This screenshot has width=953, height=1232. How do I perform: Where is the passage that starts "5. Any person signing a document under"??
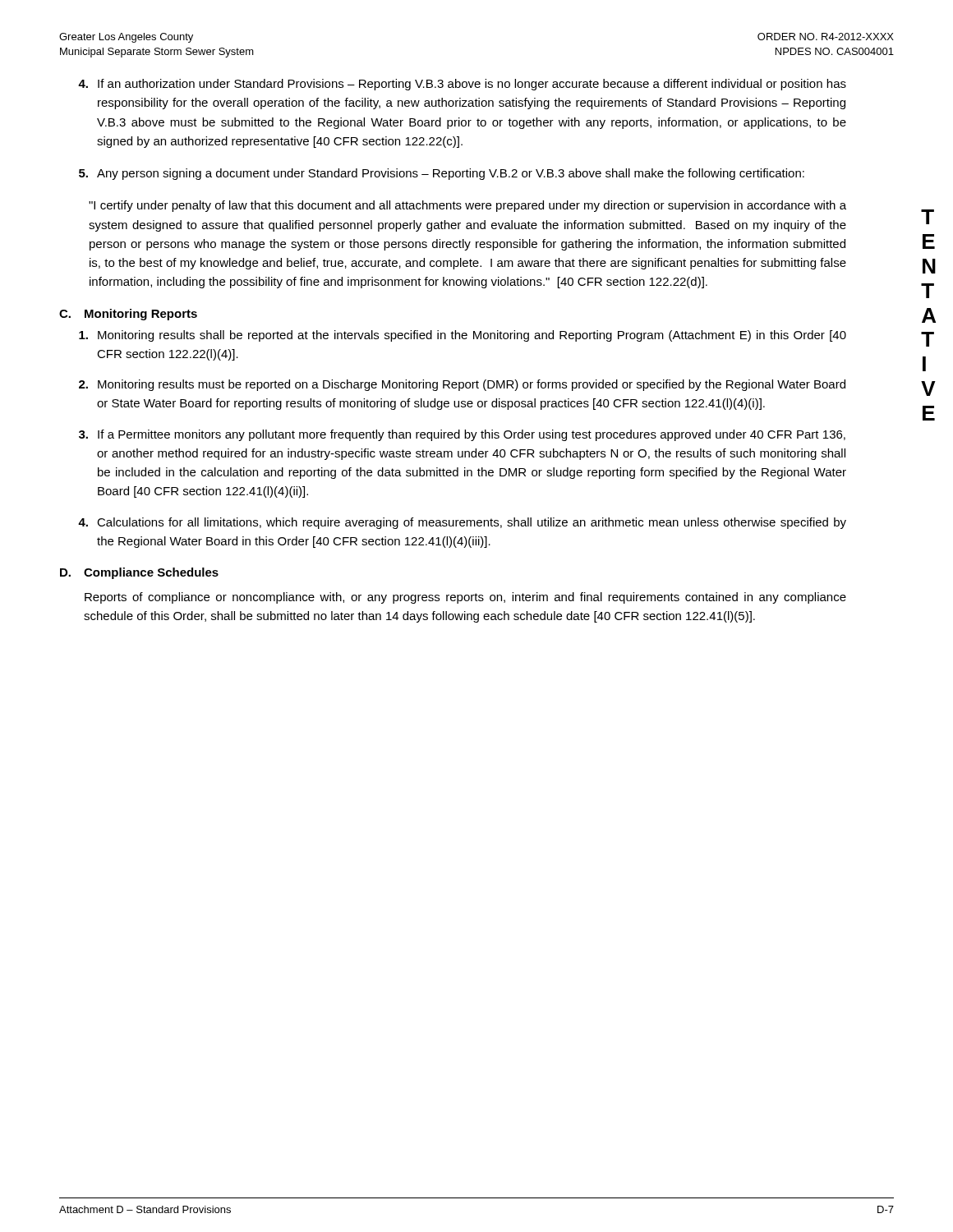[453, 173]
